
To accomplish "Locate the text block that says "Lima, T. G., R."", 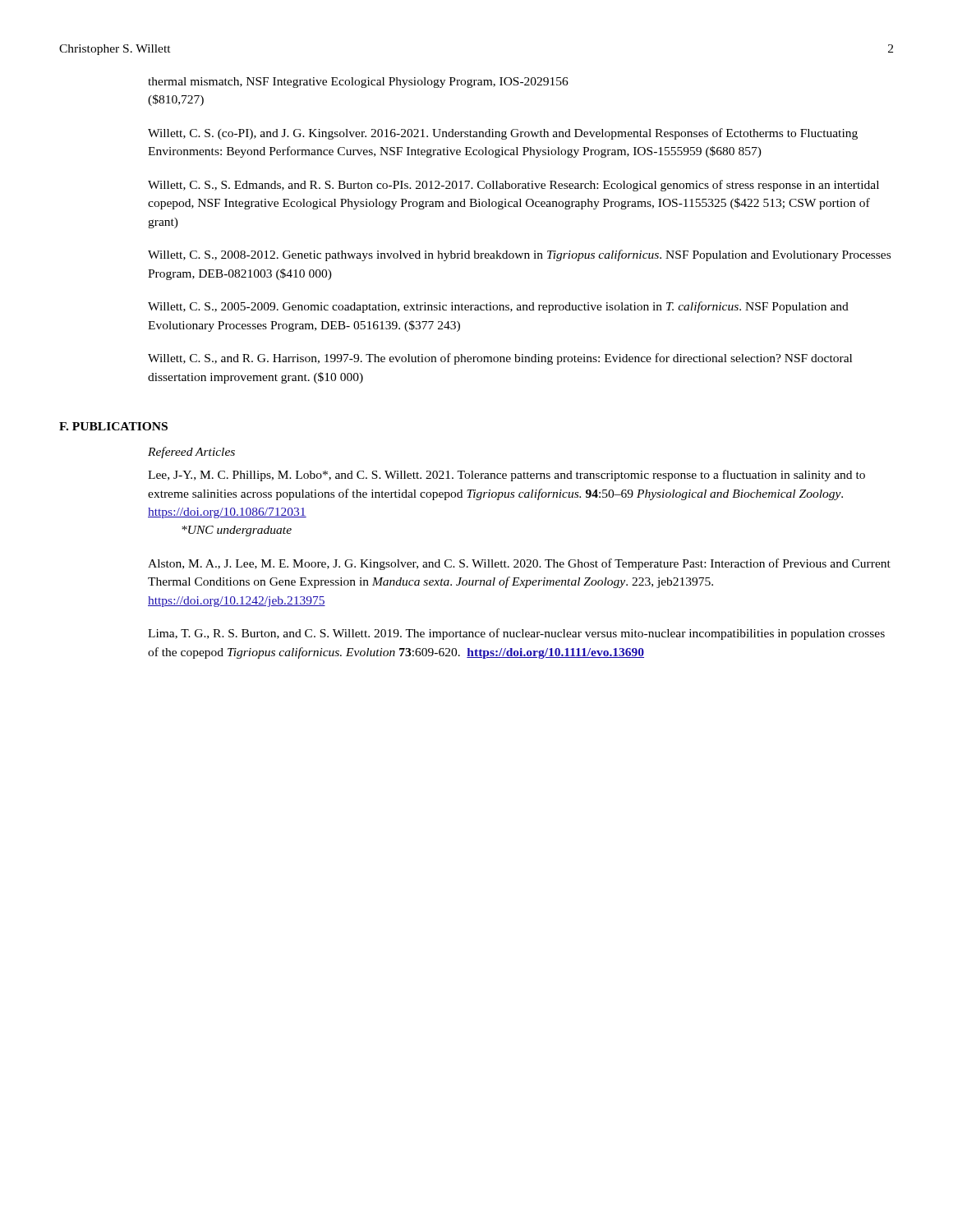I will click(516, 642).
